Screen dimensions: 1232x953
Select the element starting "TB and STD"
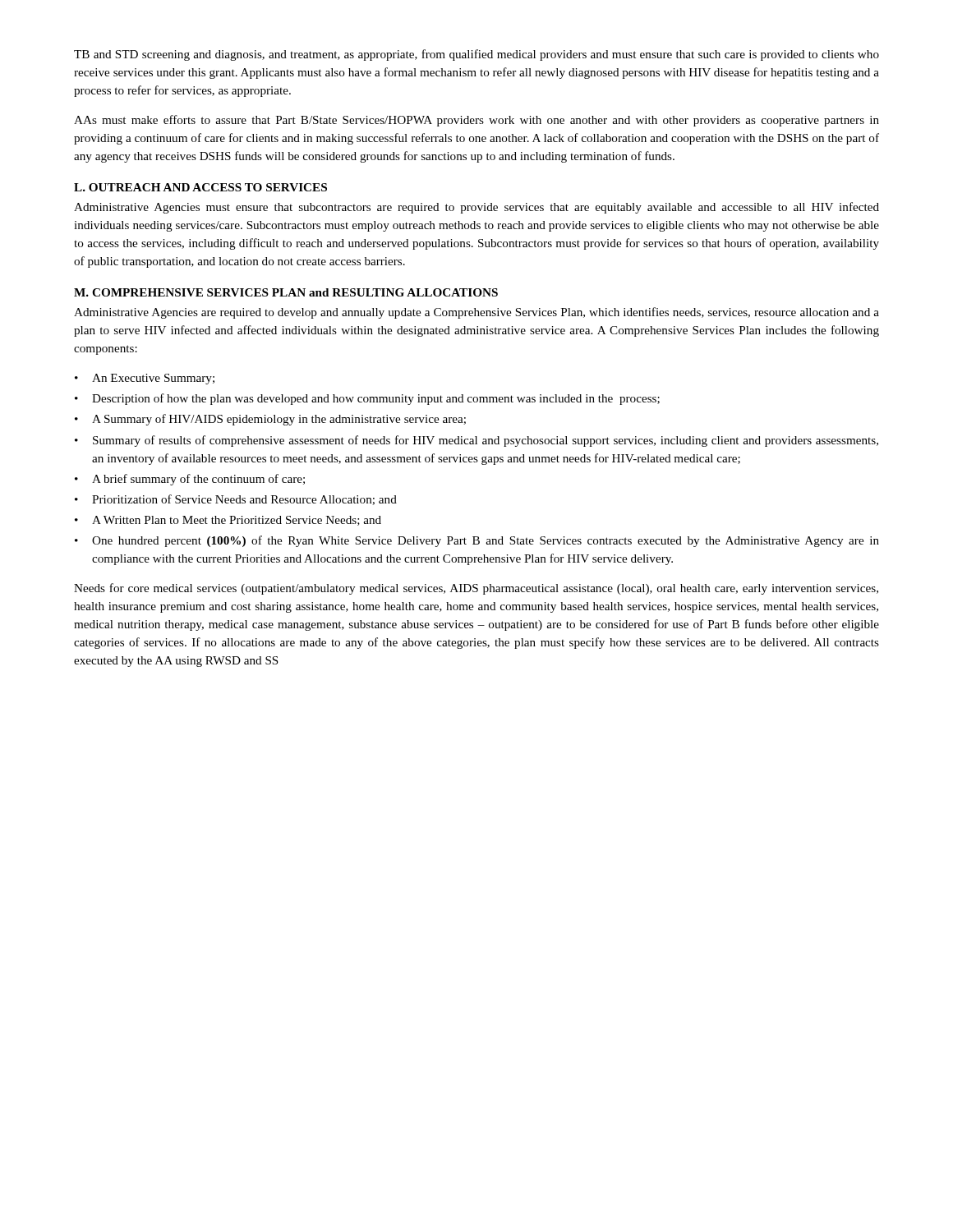click(x=476, y=72)
